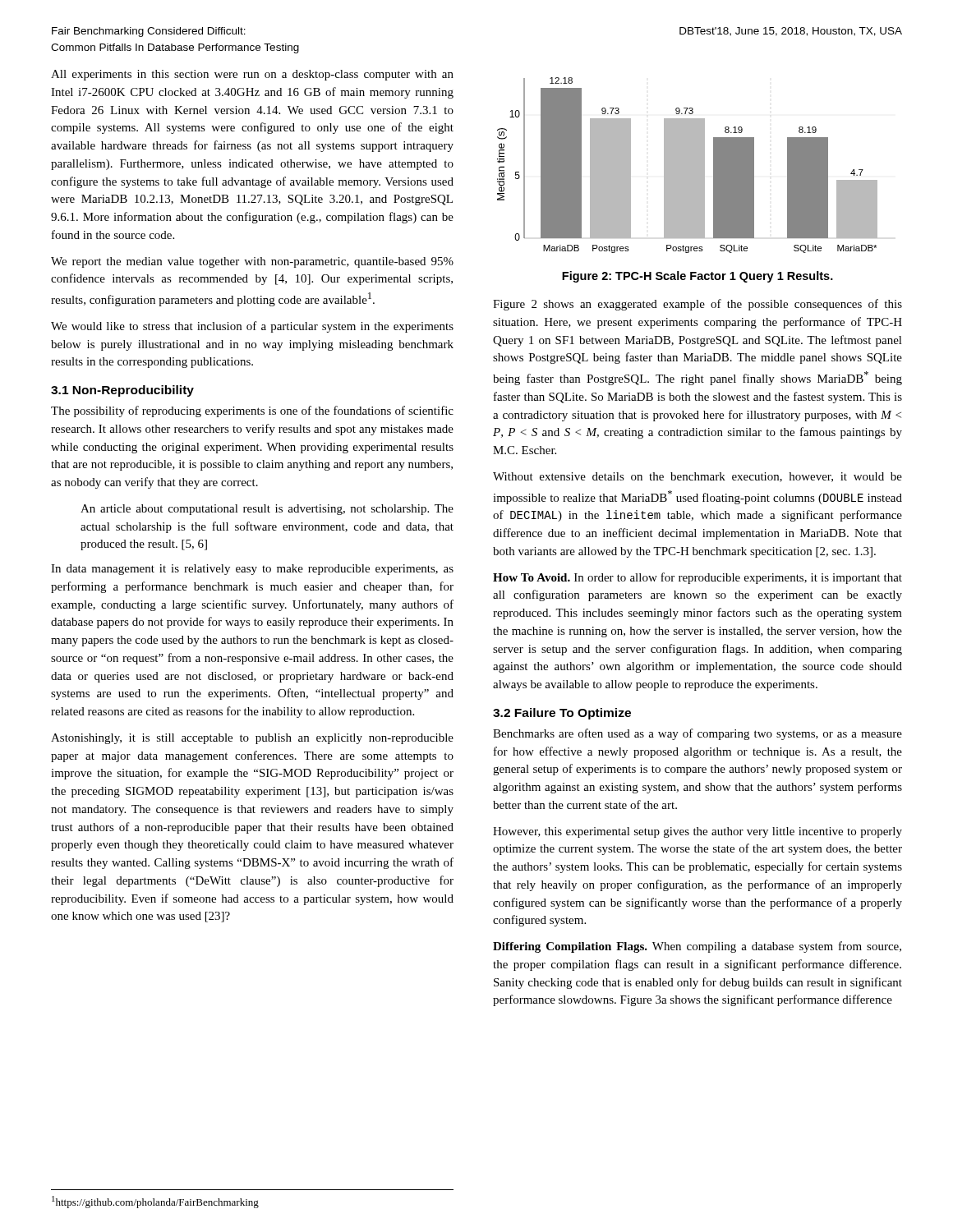Find the region starting "However, this experimental setup gives the author"

click(698, 875)
